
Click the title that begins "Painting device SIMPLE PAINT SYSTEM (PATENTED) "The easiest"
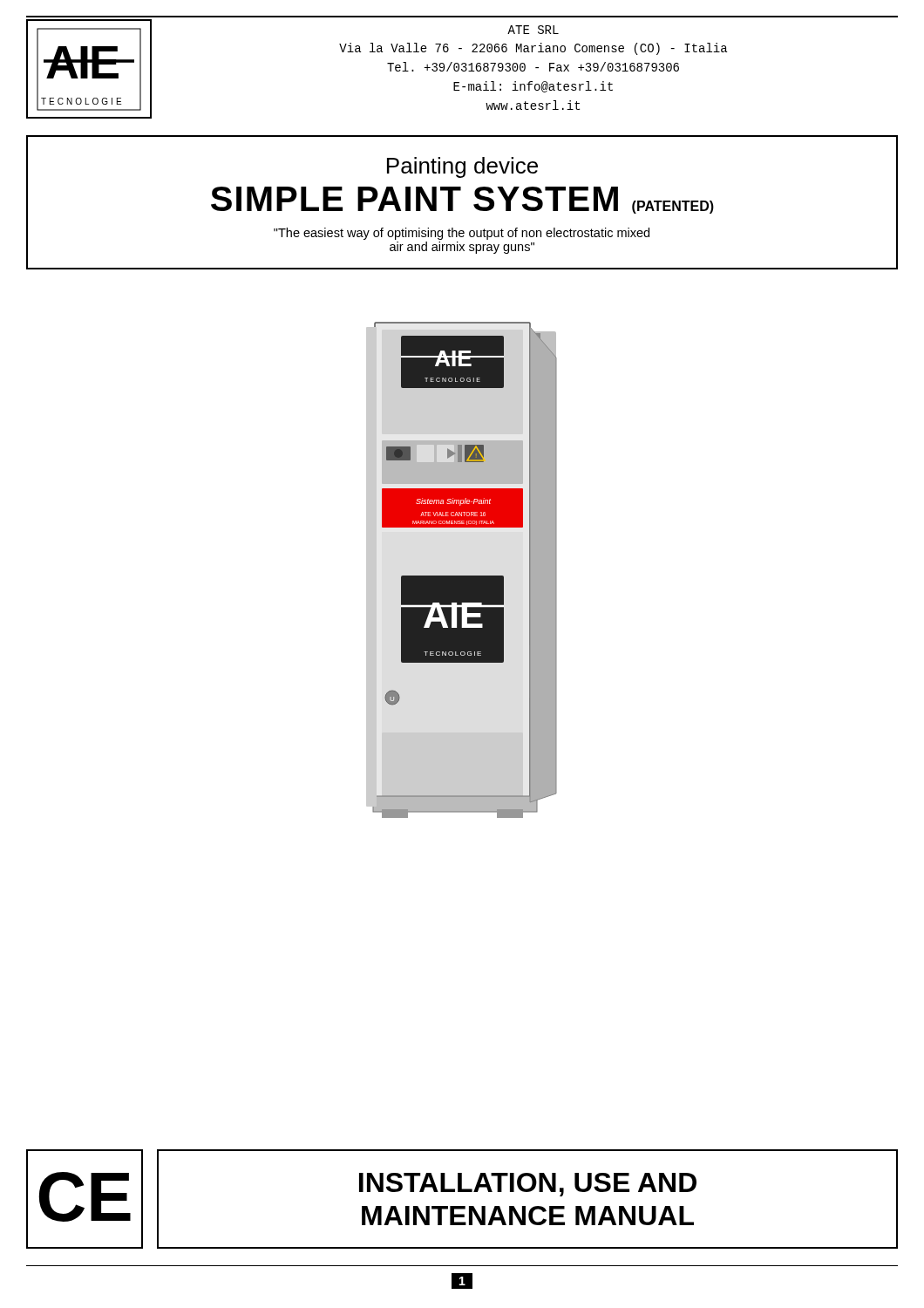tap(462, 203)
